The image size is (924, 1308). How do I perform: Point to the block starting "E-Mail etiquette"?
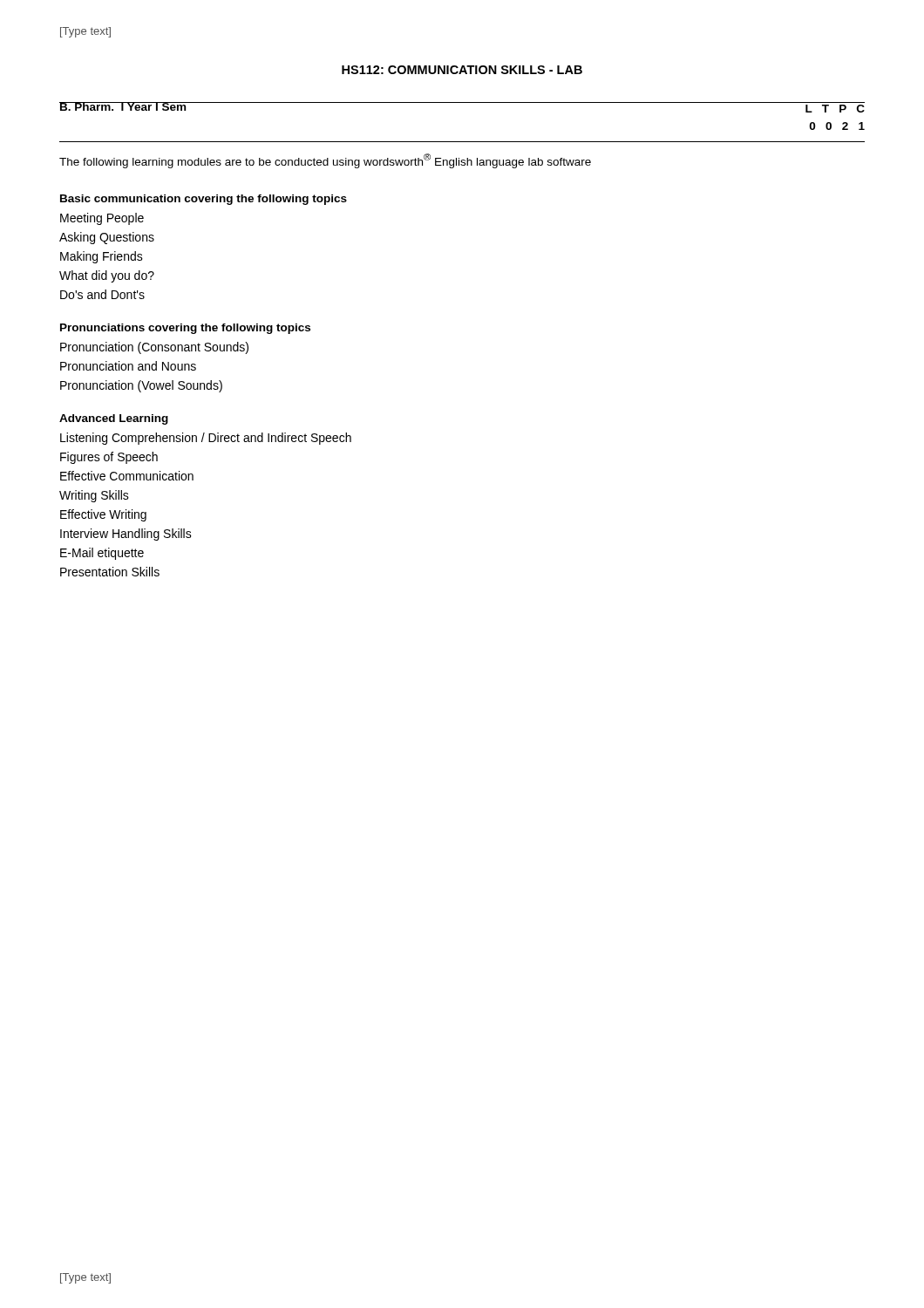click(x=102, y=553)
